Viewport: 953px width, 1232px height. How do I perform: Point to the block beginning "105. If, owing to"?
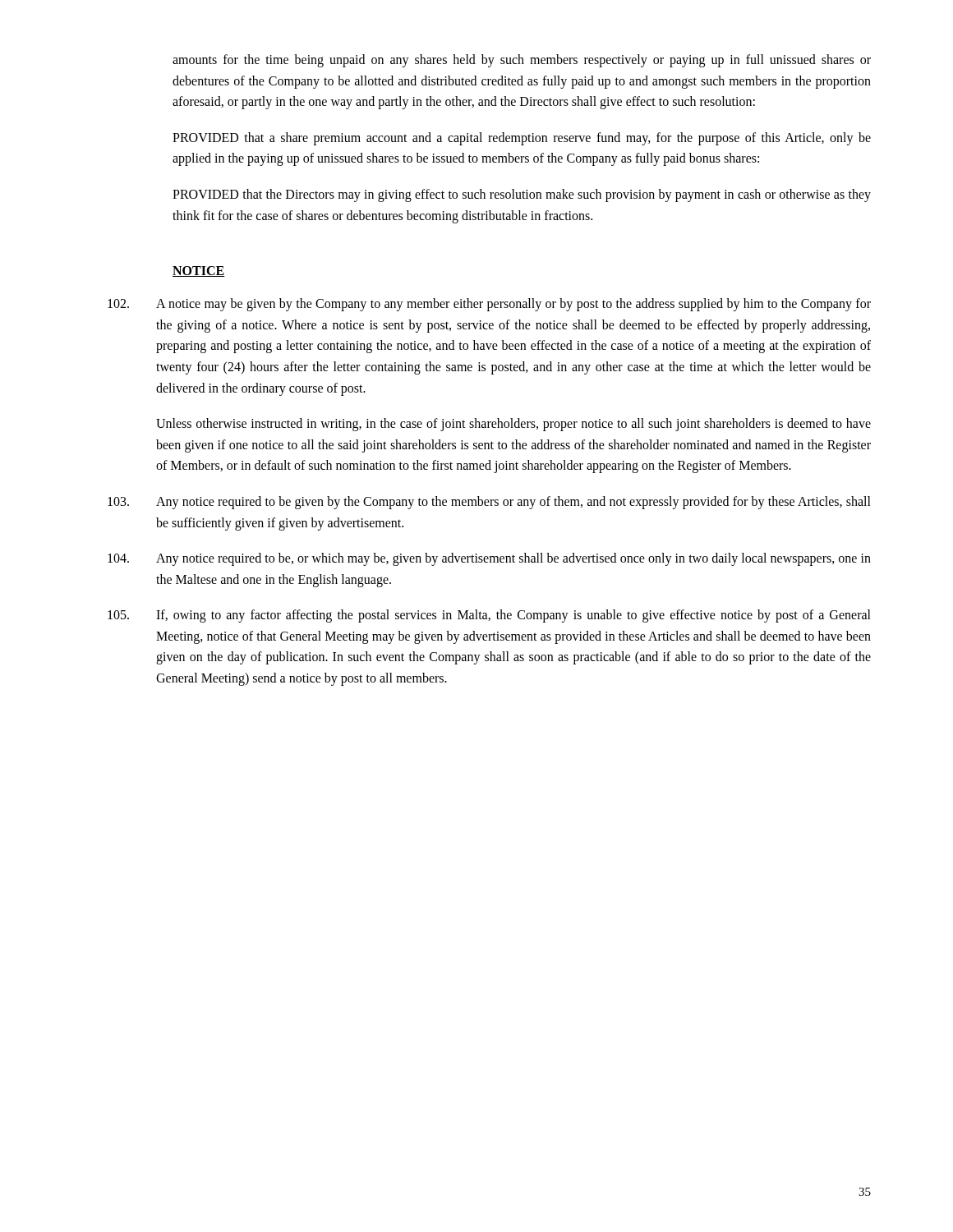489,647
